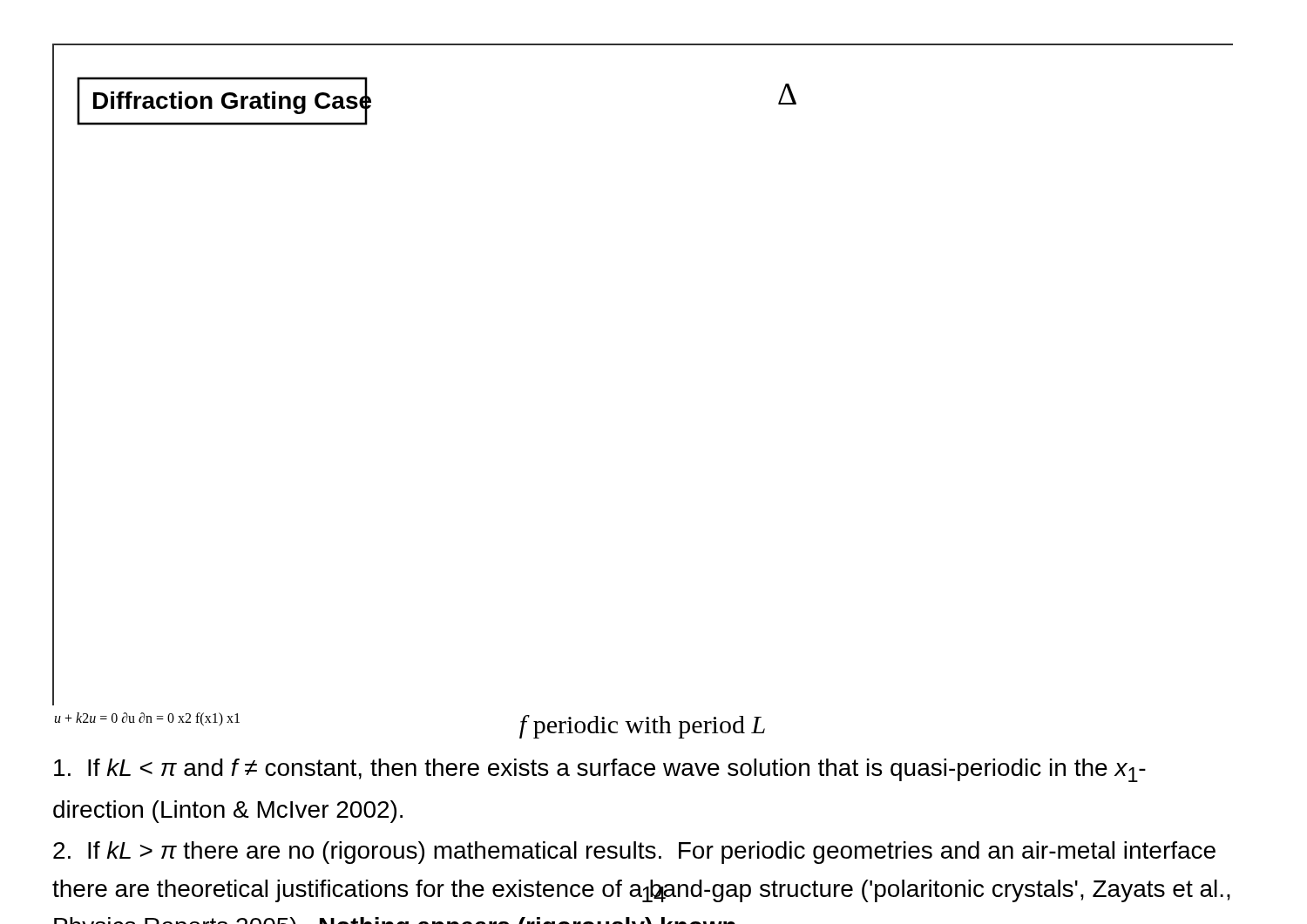Find the list item with the text "If kL < π and"
Image resolution: width=1307 pixels, height=924 pixels.
(599, 788)
